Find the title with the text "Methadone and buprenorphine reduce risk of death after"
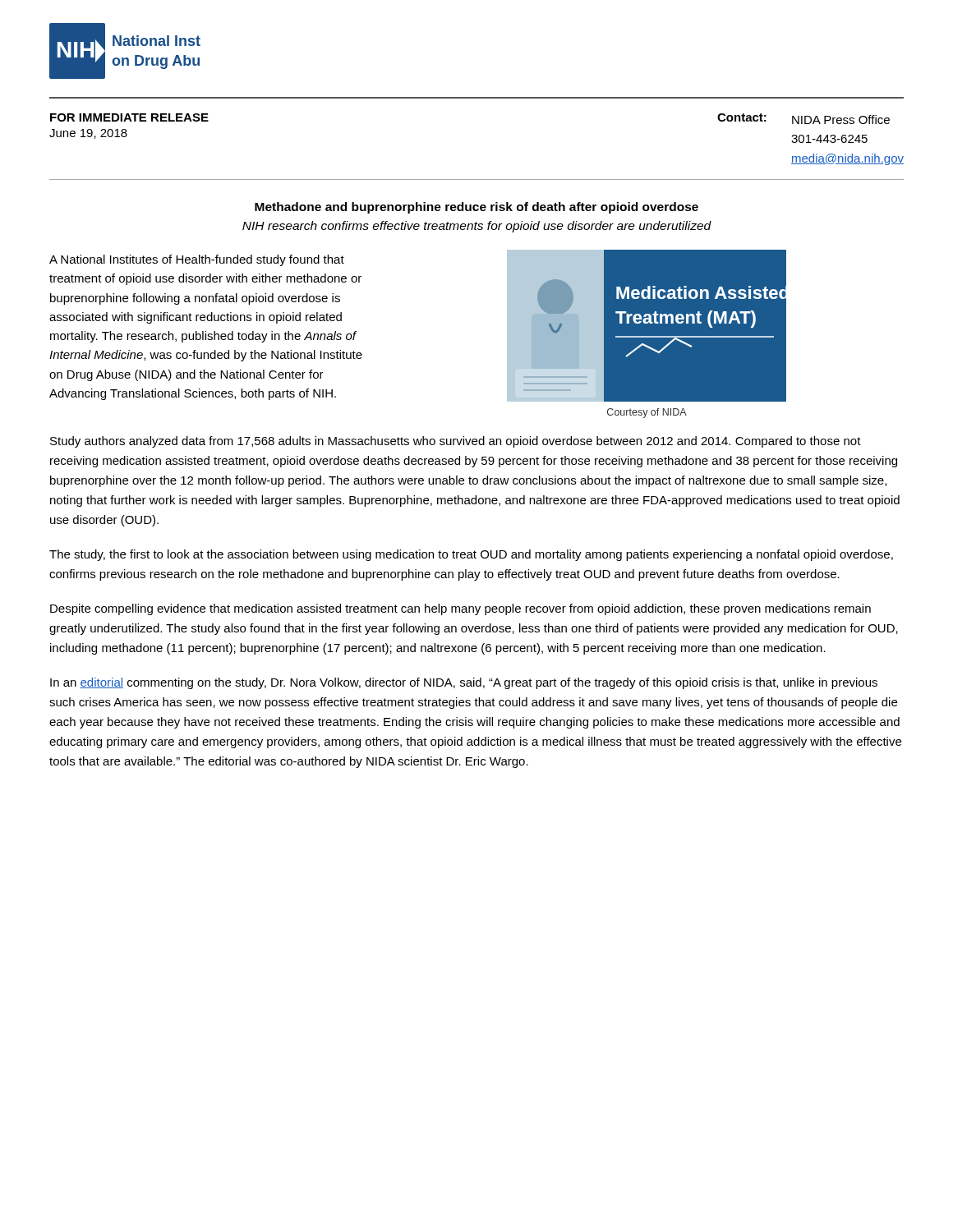This screenshot has height=1232, width=953. pyautogui.click(x=476, y=206)
